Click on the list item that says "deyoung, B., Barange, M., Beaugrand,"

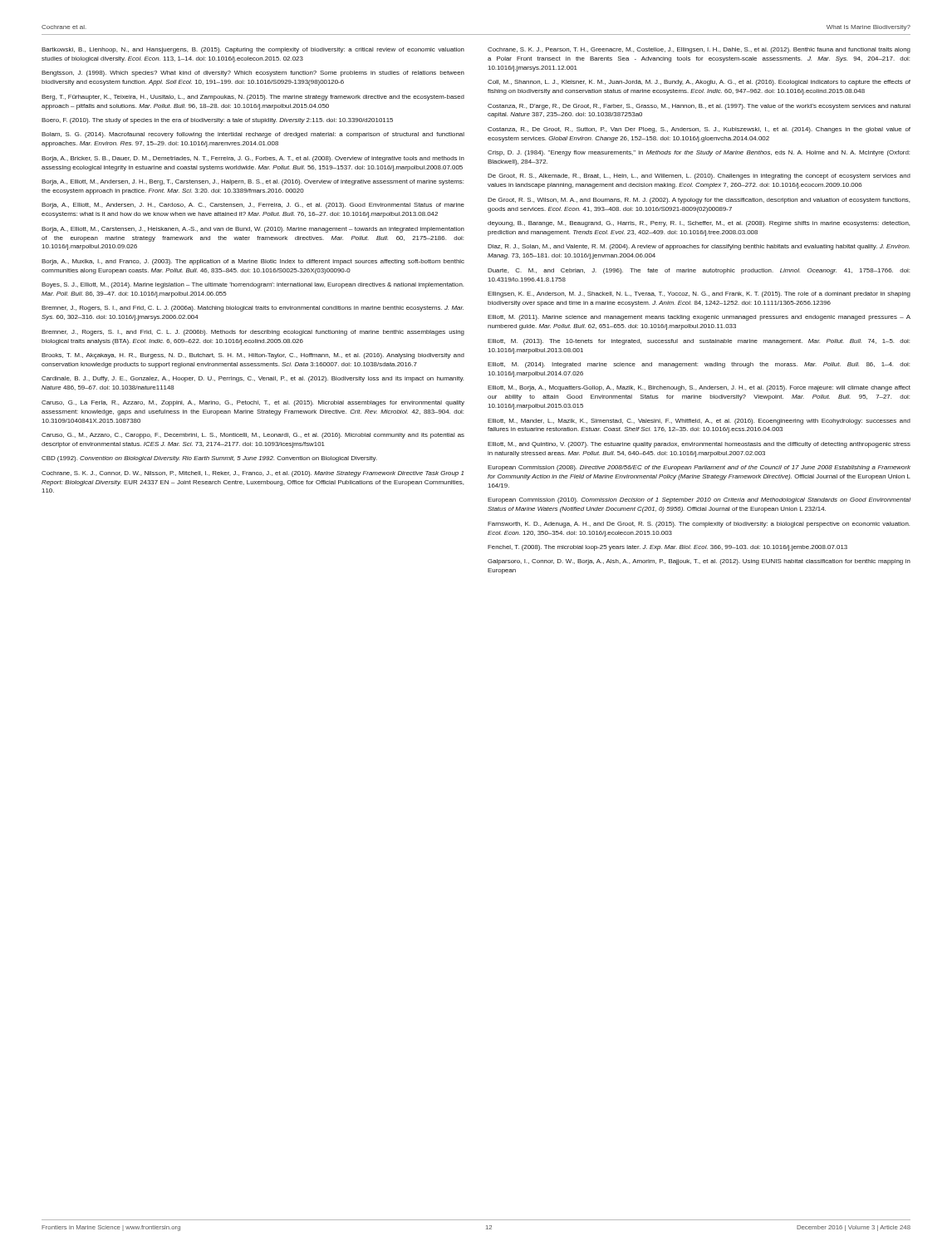pos(699,228)
